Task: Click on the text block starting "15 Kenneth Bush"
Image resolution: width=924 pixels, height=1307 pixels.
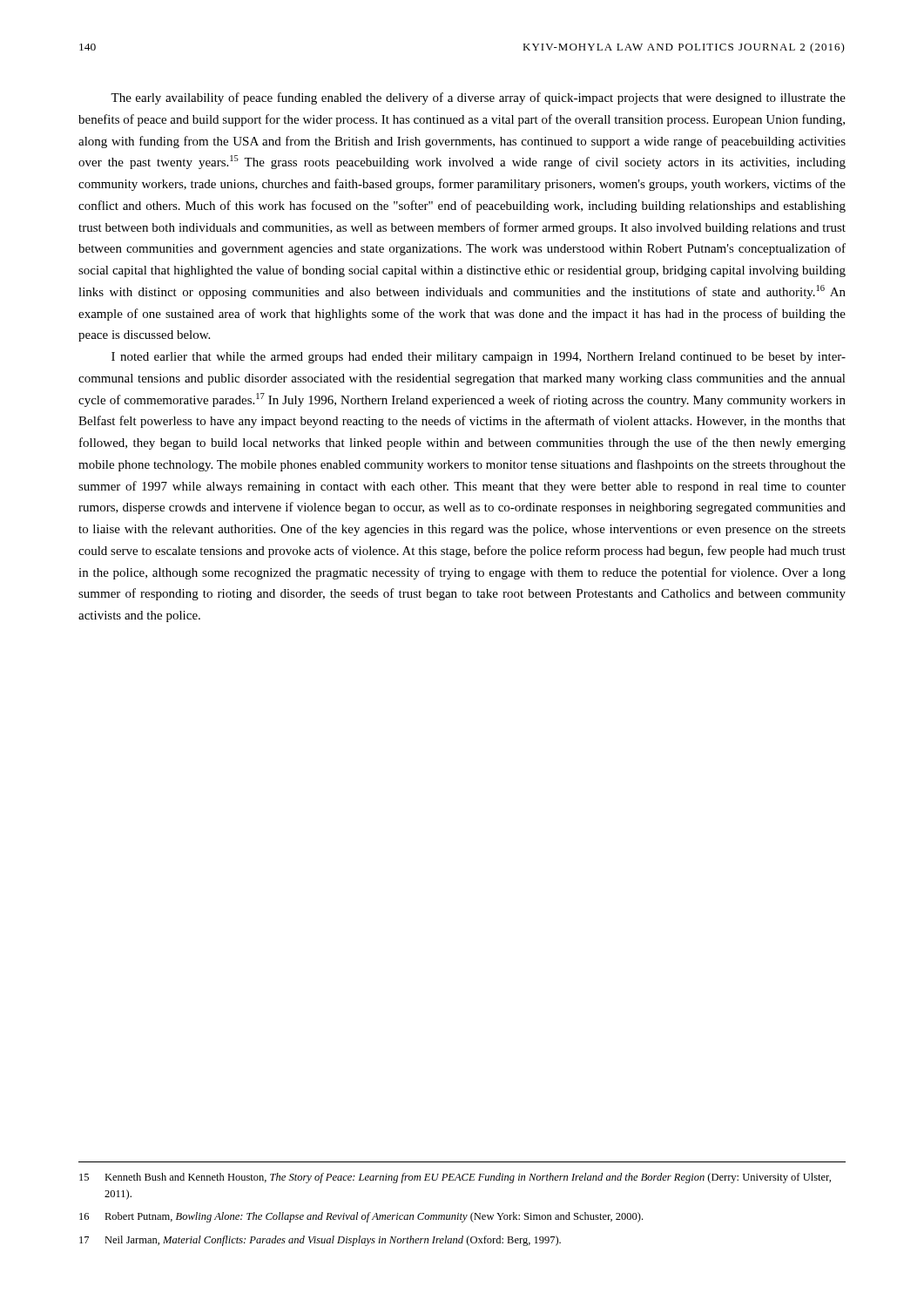Action: (462, 1186)
